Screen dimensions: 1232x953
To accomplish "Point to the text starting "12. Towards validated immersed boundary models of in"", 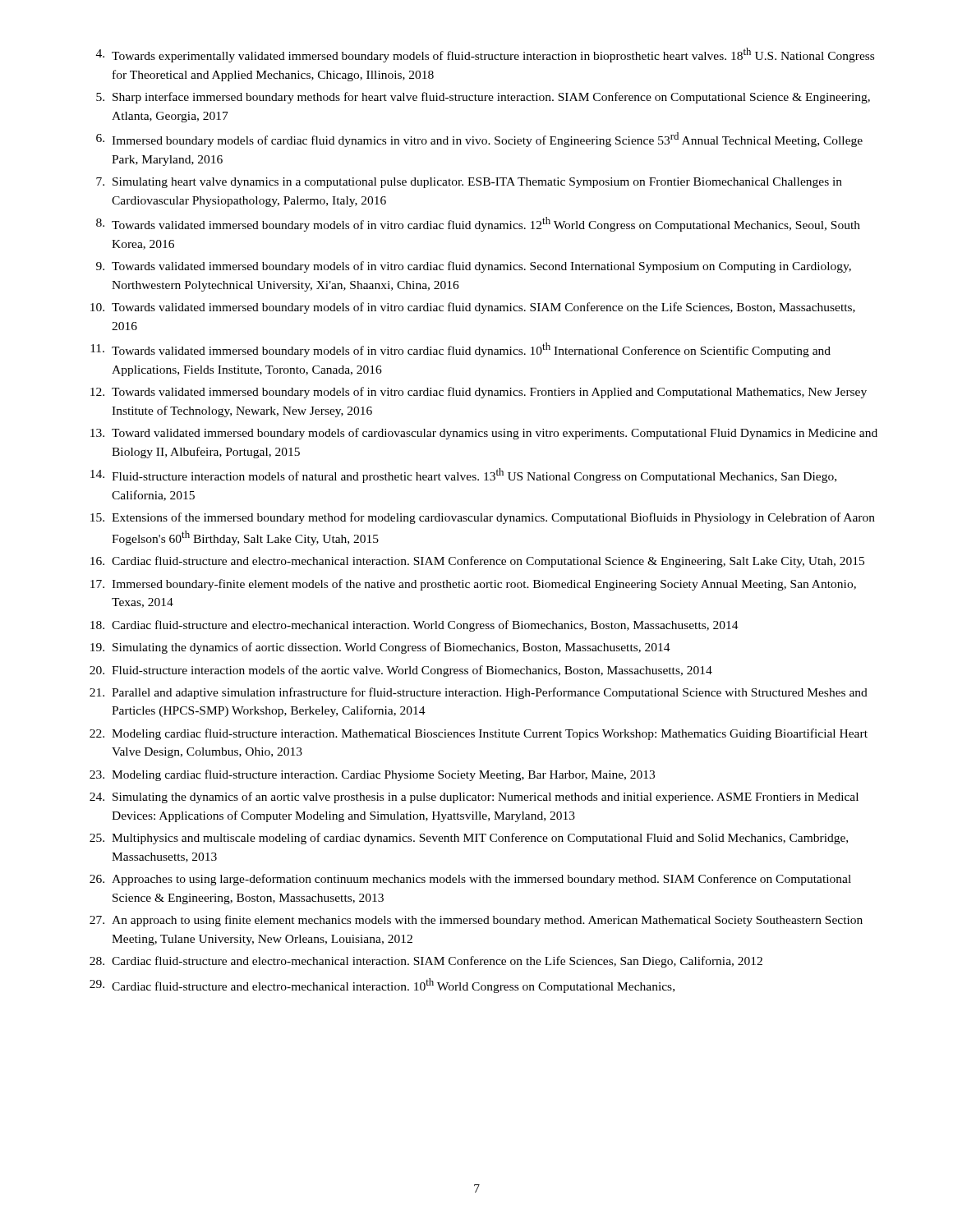I will pyautogui.click(x=476, y=401).
